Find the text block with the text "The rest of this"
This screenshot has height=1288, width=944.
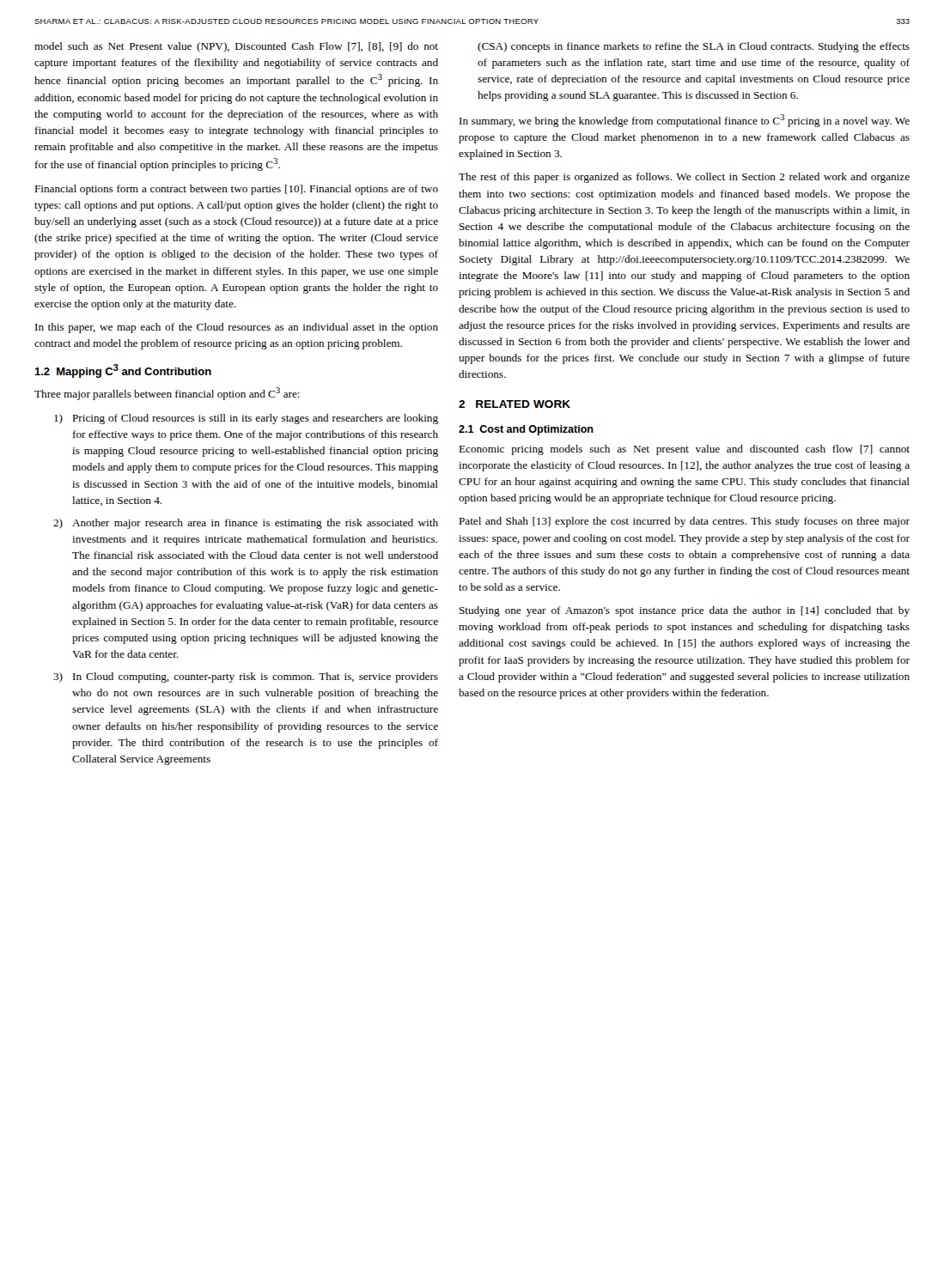pyautogui.click(x=684, y=275)
